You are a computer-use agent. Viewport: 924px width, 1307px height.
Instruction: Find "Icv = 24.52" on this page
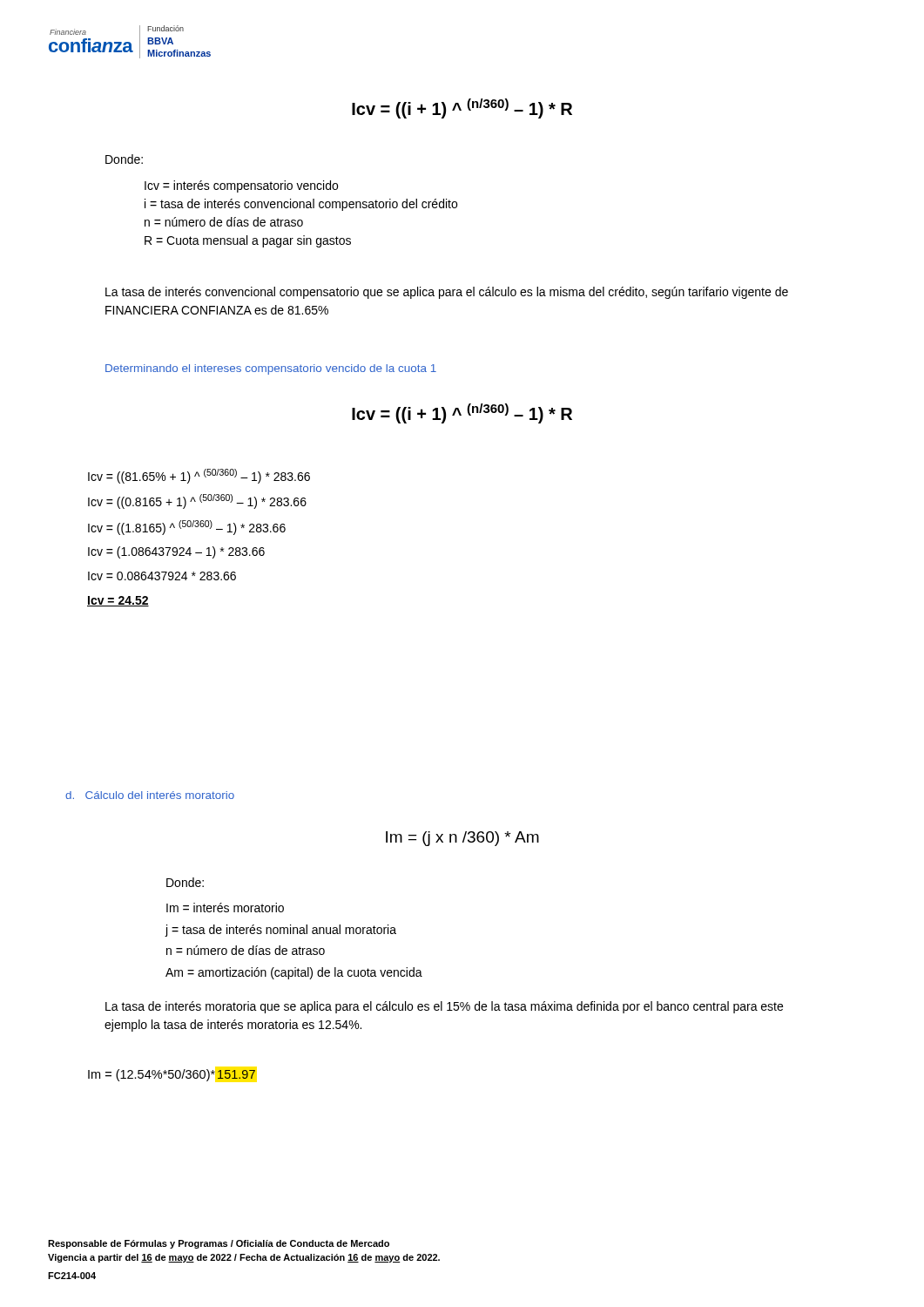(x=118, y=601)
